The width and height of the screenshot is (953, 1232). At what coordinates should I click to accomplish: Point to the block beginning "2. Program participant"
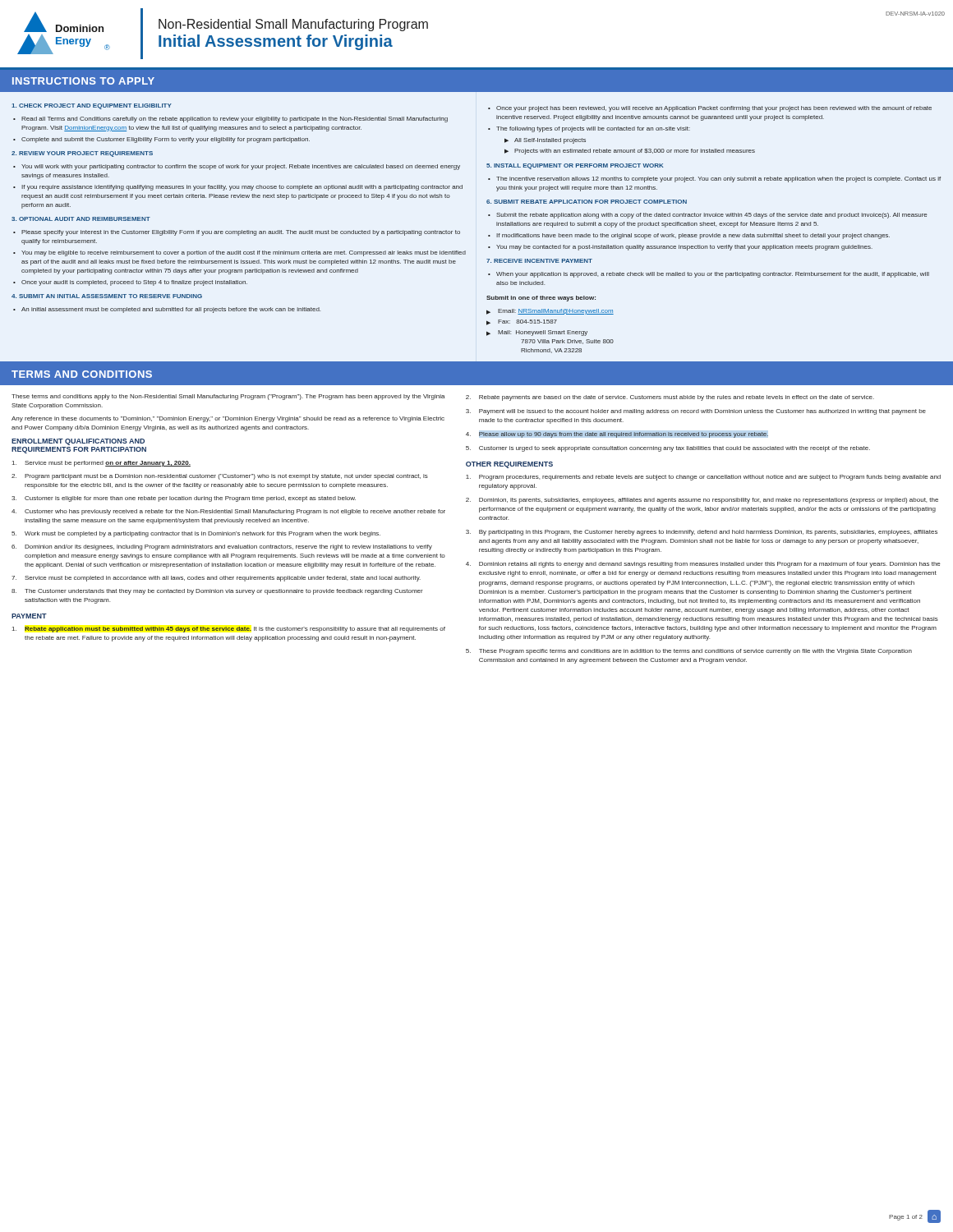coord(220,480)
